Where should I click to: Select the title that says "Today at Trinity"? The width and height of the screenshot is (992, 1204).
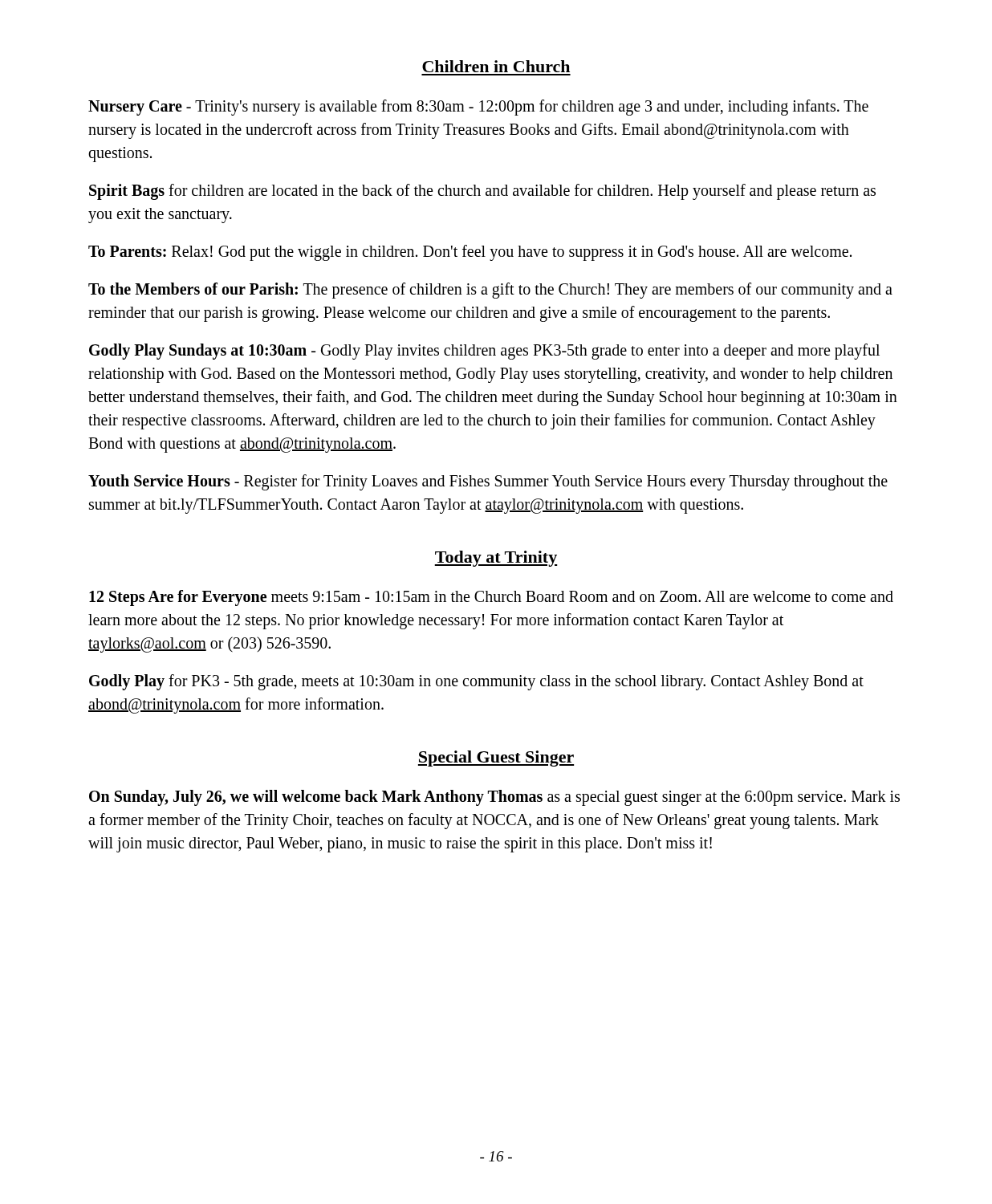tap(496, 557)
